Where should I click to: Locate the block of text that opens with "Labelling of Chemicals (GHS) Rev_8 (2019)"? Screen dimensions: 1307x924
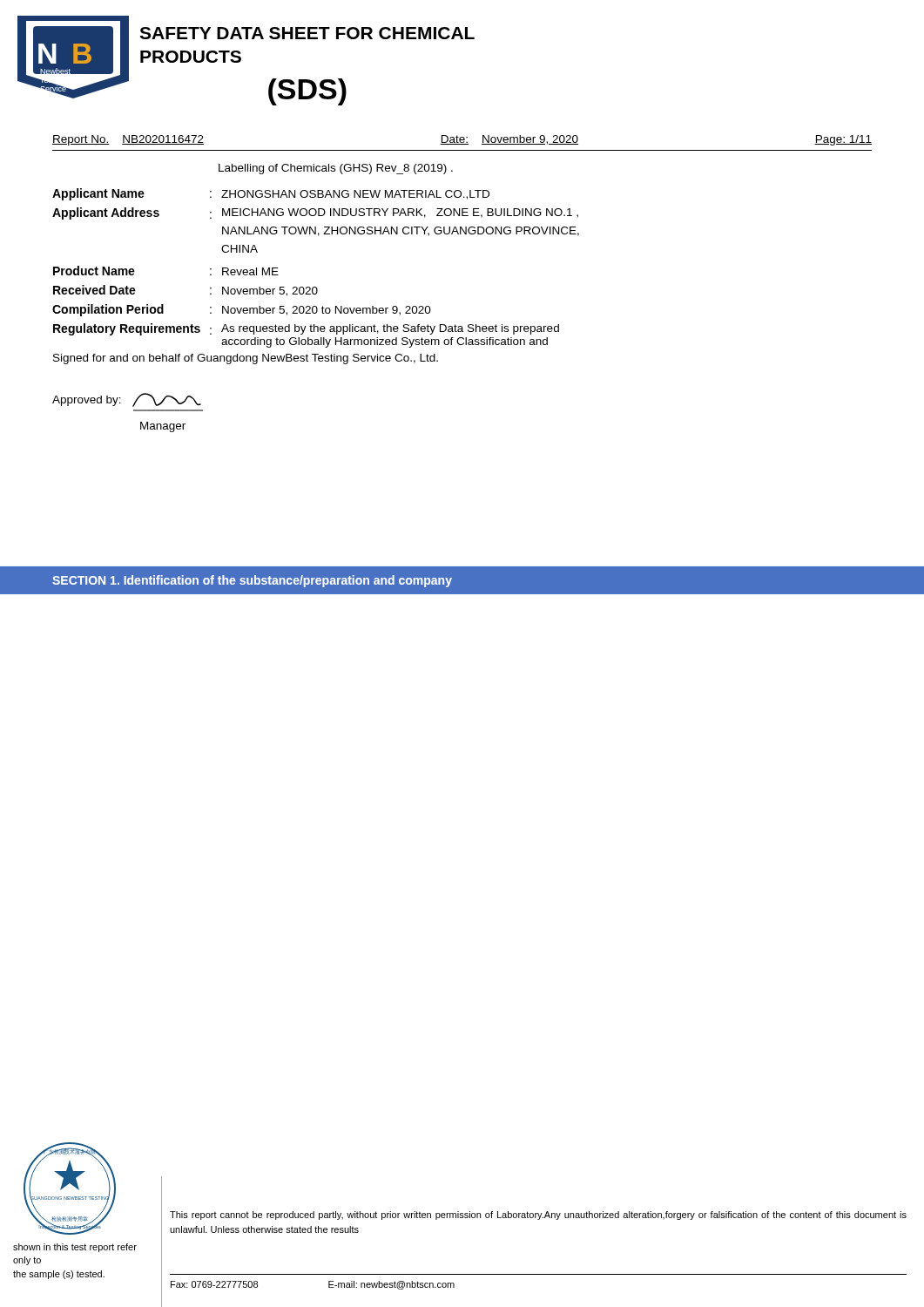tap(336, 168)
